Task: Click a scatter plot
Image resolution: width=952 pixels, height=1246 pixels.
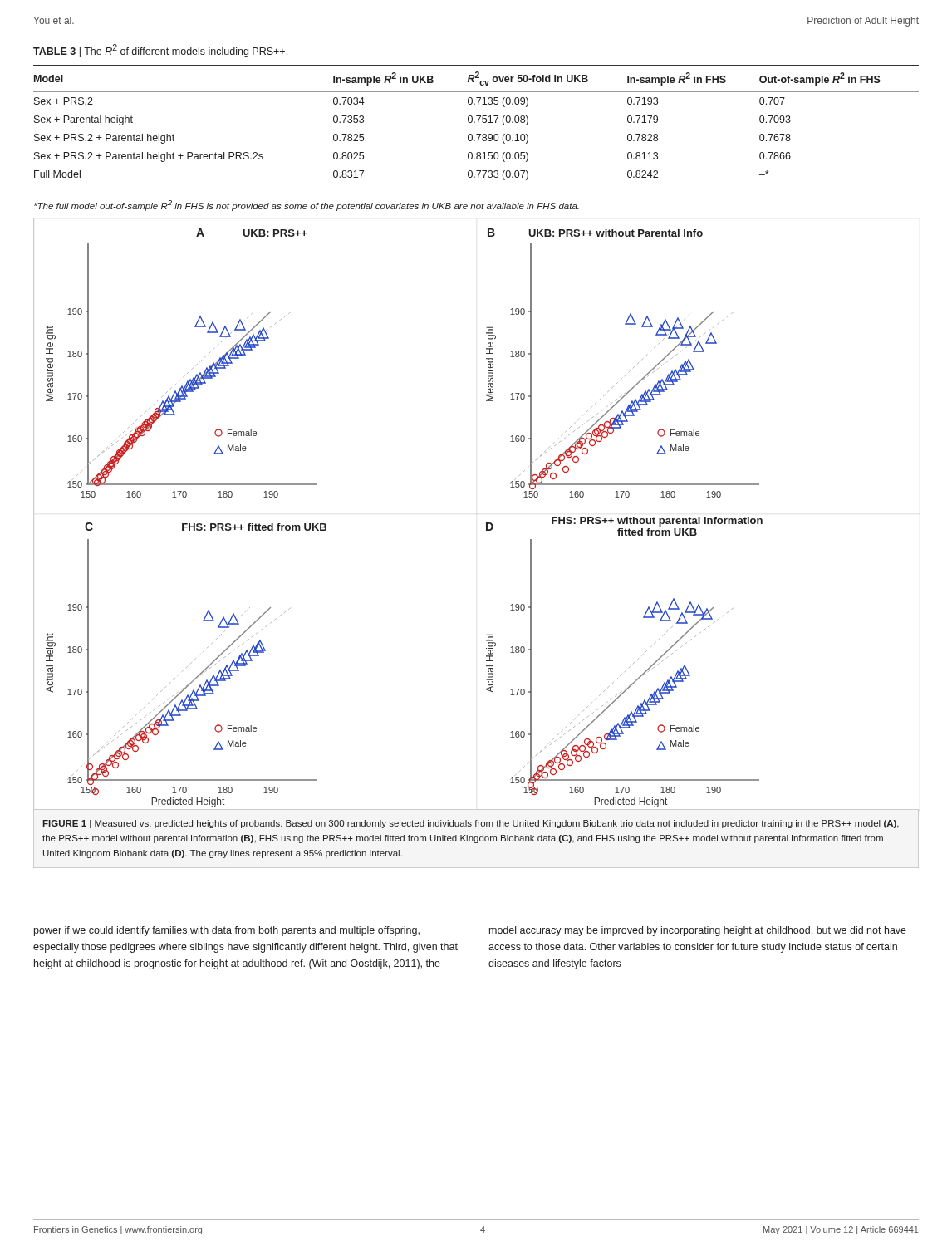Action: pos(477,514)
